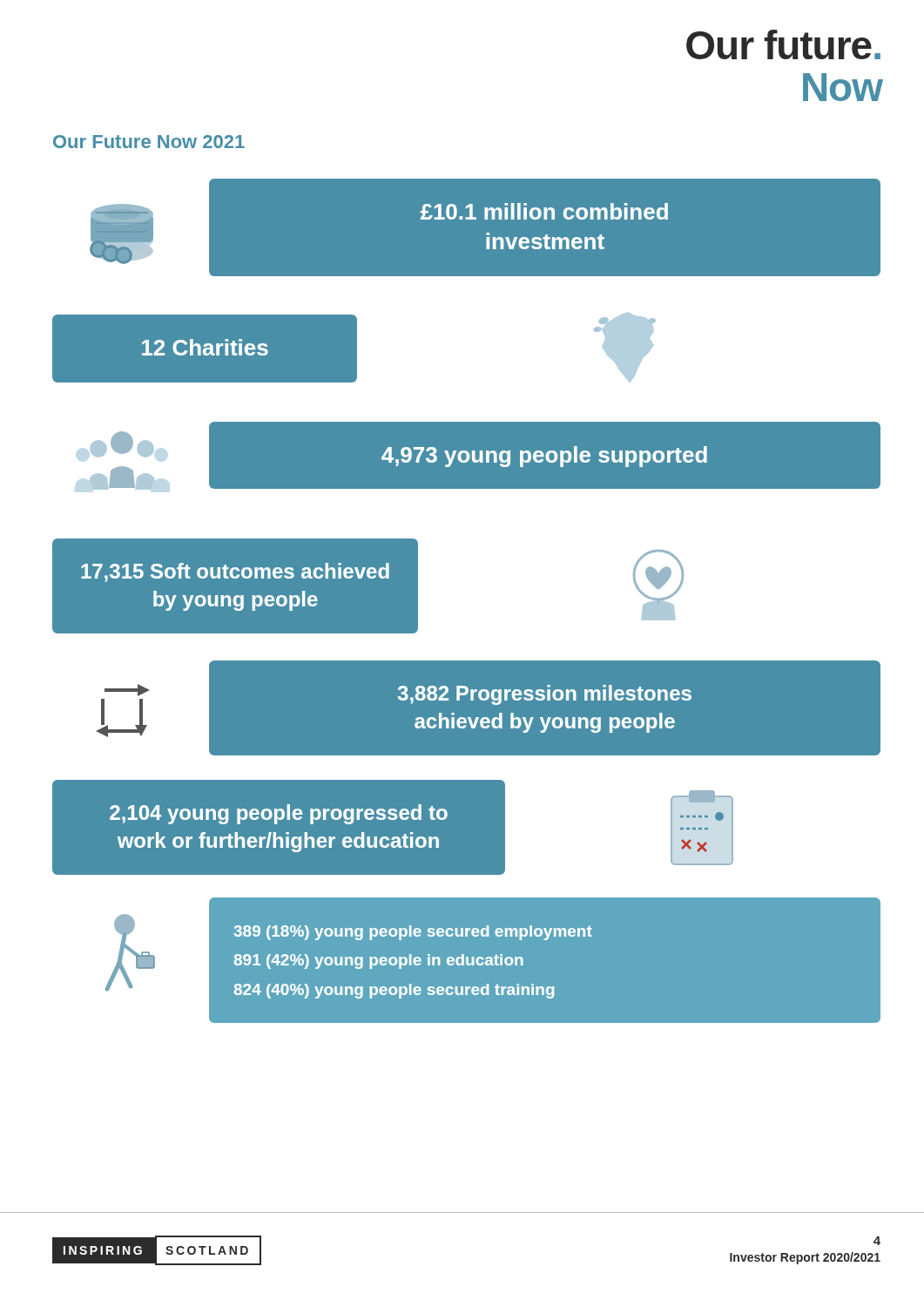
Task: Locate the text block containing "2,104 young people"
Action: (x=279, y=827)
